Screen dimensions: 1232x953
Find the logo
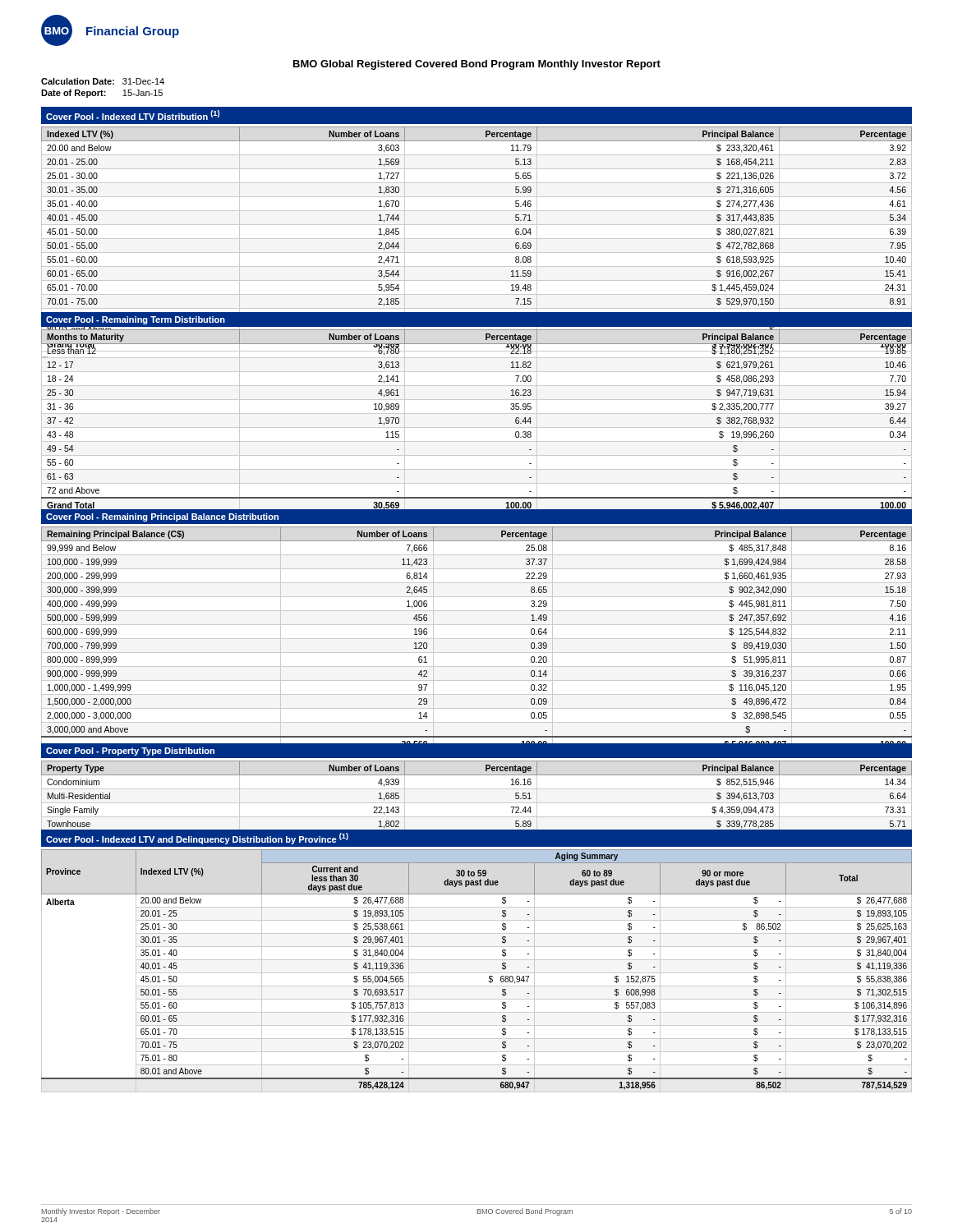110,30
